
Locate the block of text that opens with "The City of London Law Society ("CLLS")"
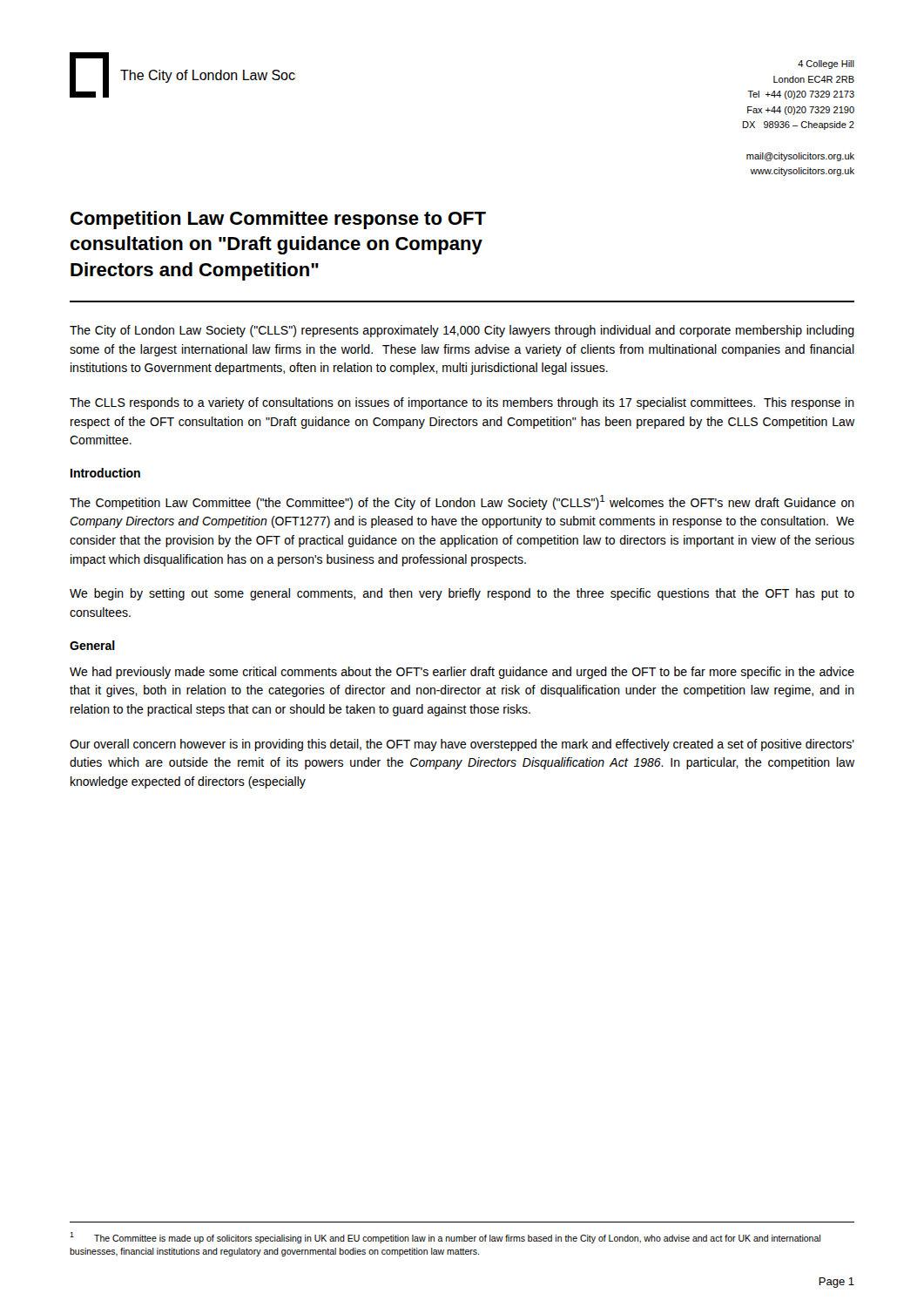click(462, 349)
